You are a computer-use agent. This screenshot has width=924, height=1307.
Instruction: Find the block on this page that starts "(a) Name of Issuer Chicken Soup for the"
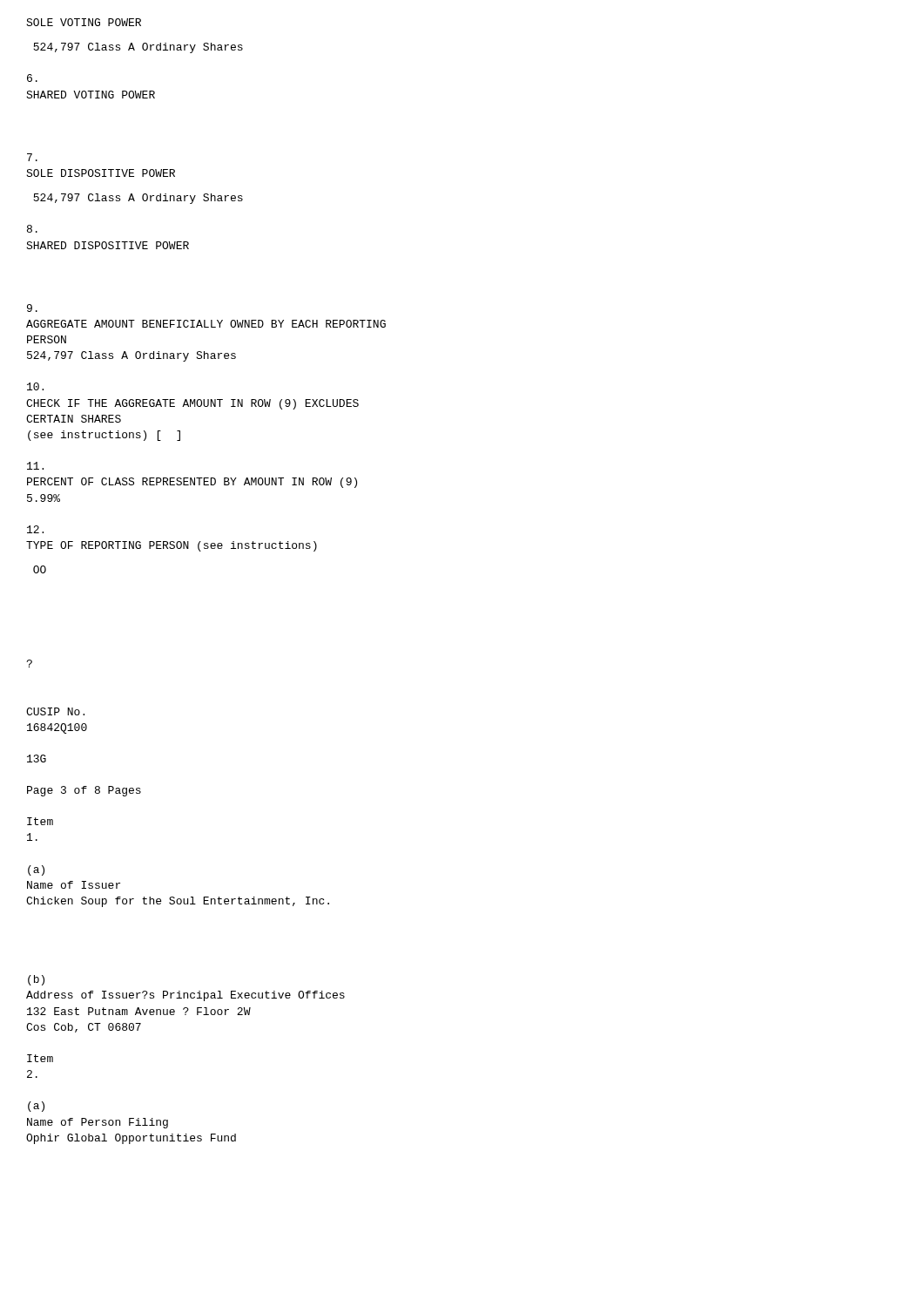tap(36, 870)
